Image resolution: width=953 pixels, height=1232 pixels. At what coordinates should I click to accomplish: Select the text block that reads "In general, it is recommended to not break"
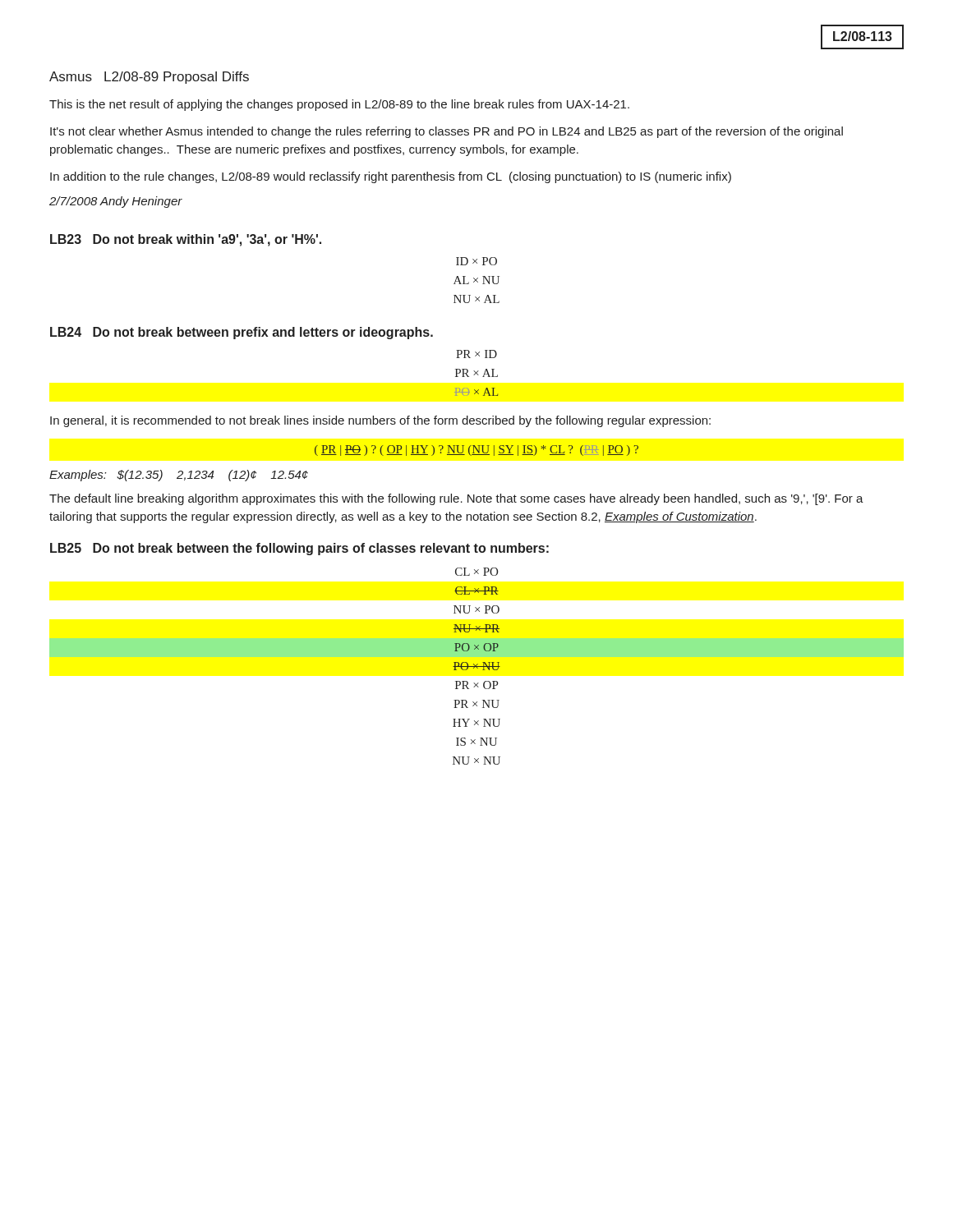pyautogui.click(x=380, y=420)
